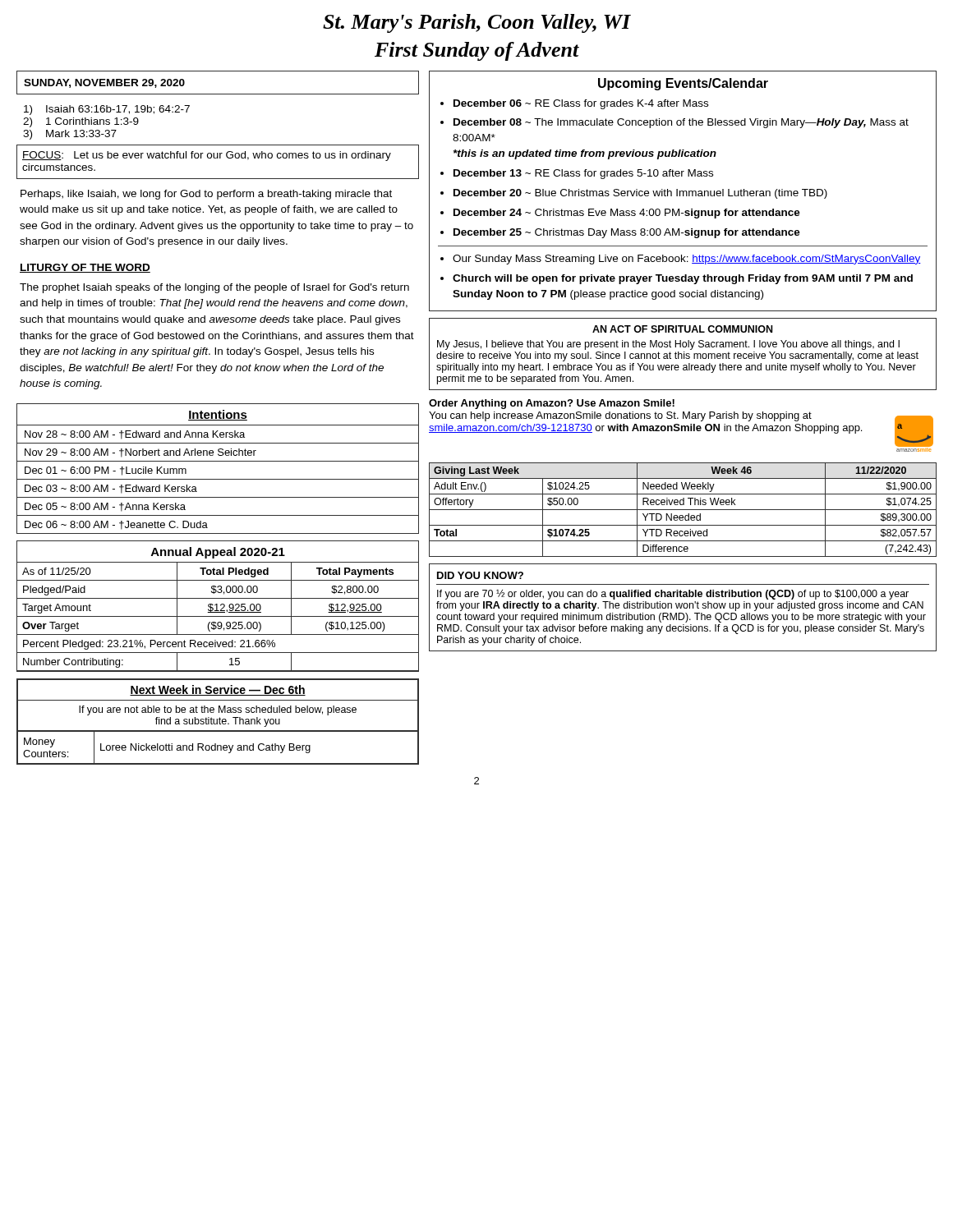Locate the list item with the text "3) Mark 13:33-37"
Viewport: 953px width, 1232px height.
[70, 133]
